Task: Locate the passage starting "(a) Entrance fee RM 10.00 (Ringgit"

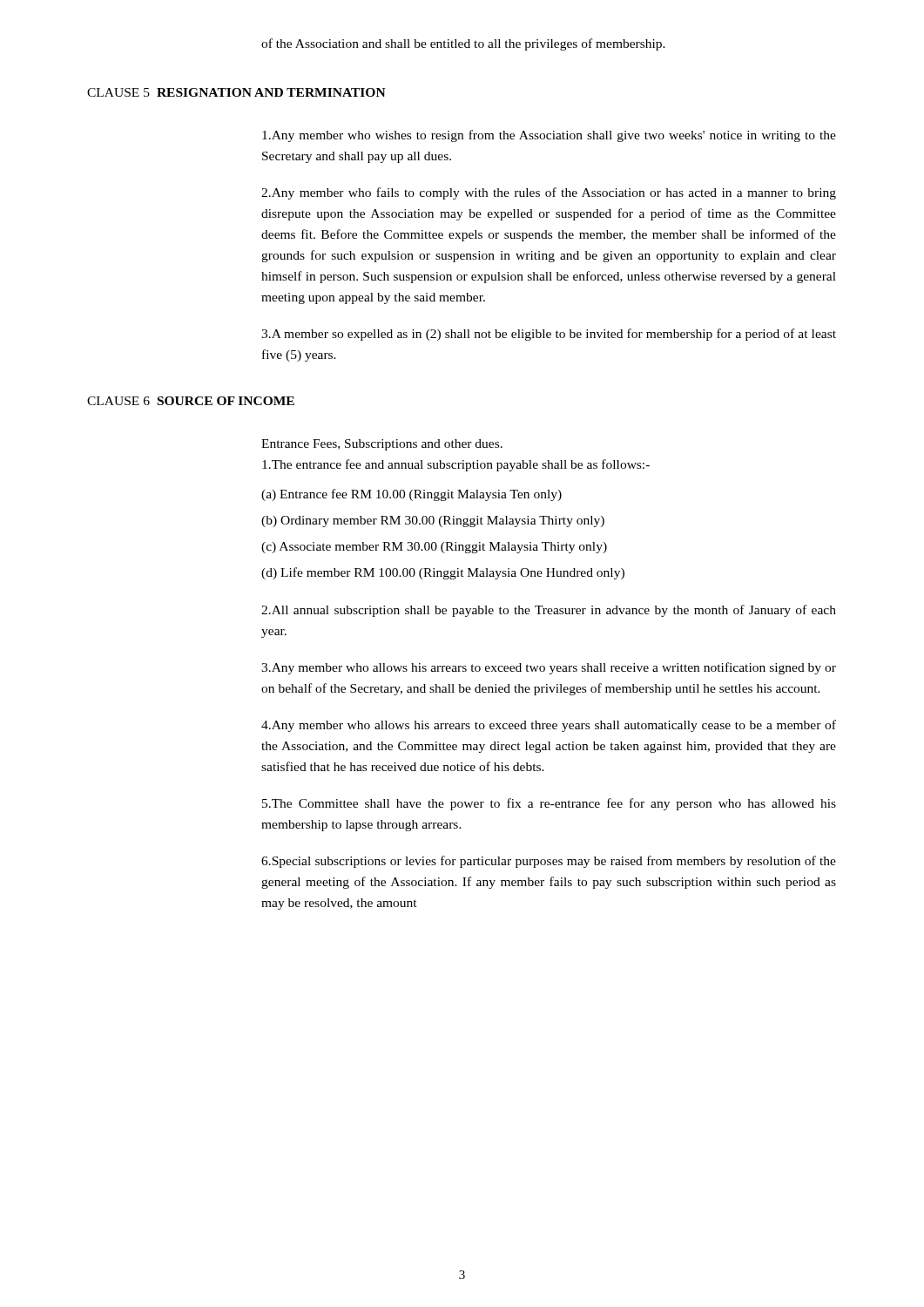Action: coord(412,494)
